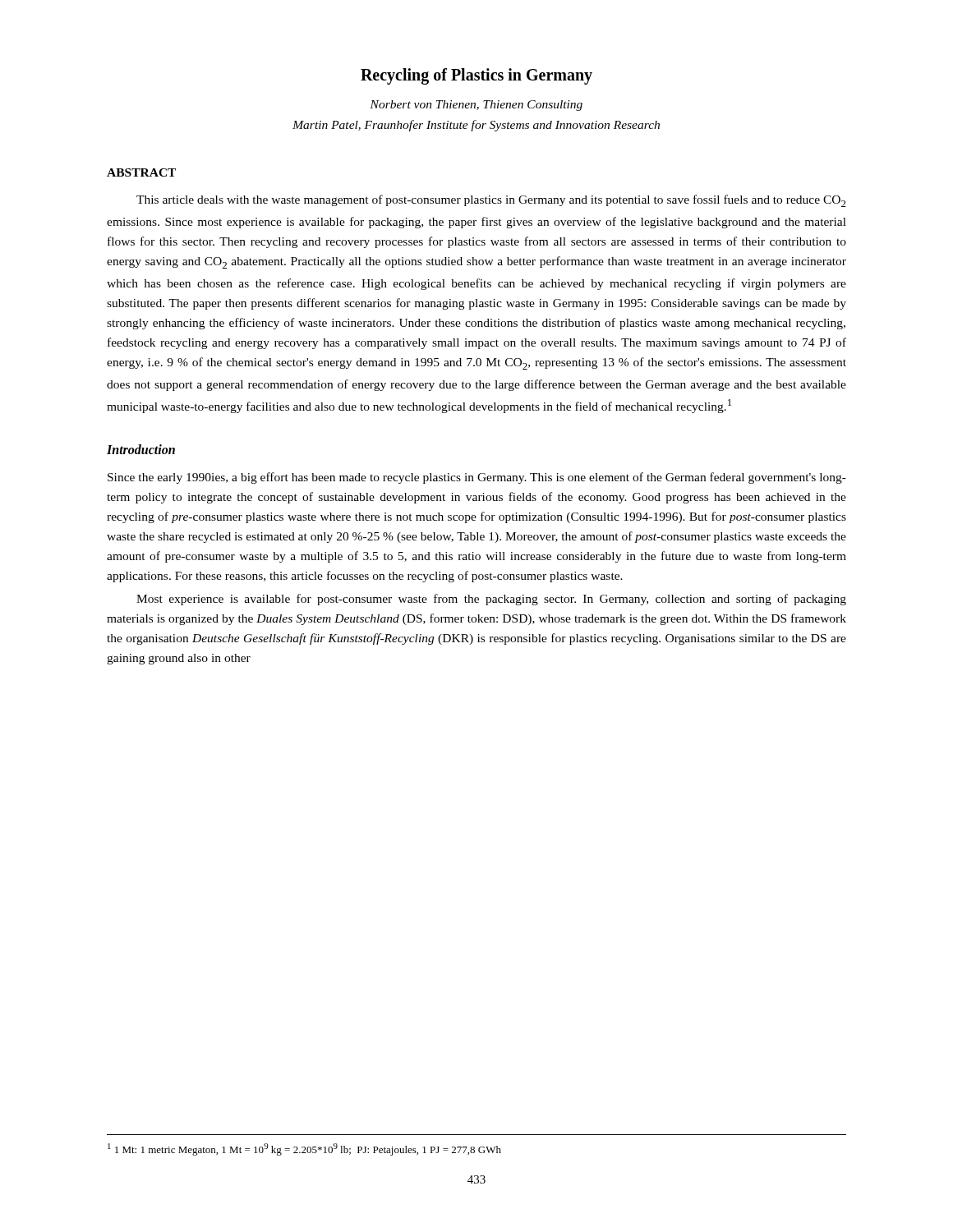Select the text block that says "Most experience is available for post-consumer waste"
The width and height of the screenshot is (953, 1232).
pyautogui.click(x=476, y=628)
